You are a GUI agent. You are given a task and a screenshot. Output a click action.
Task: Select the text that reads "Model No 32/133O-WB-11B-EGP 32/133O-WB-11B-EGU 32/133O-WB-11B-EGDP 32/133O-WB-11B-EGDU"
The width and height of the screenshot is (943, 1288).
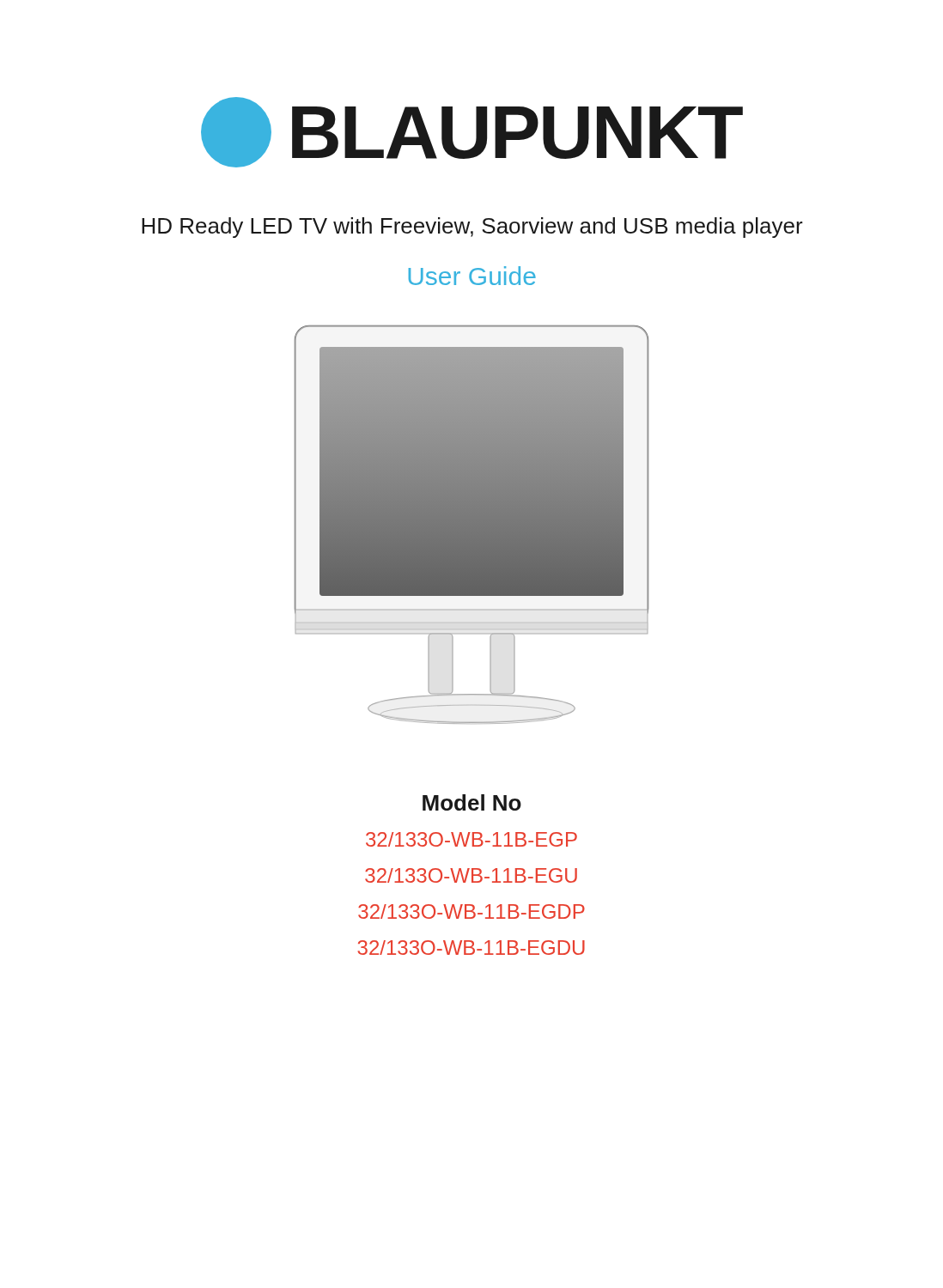click(x=472, y=878)
